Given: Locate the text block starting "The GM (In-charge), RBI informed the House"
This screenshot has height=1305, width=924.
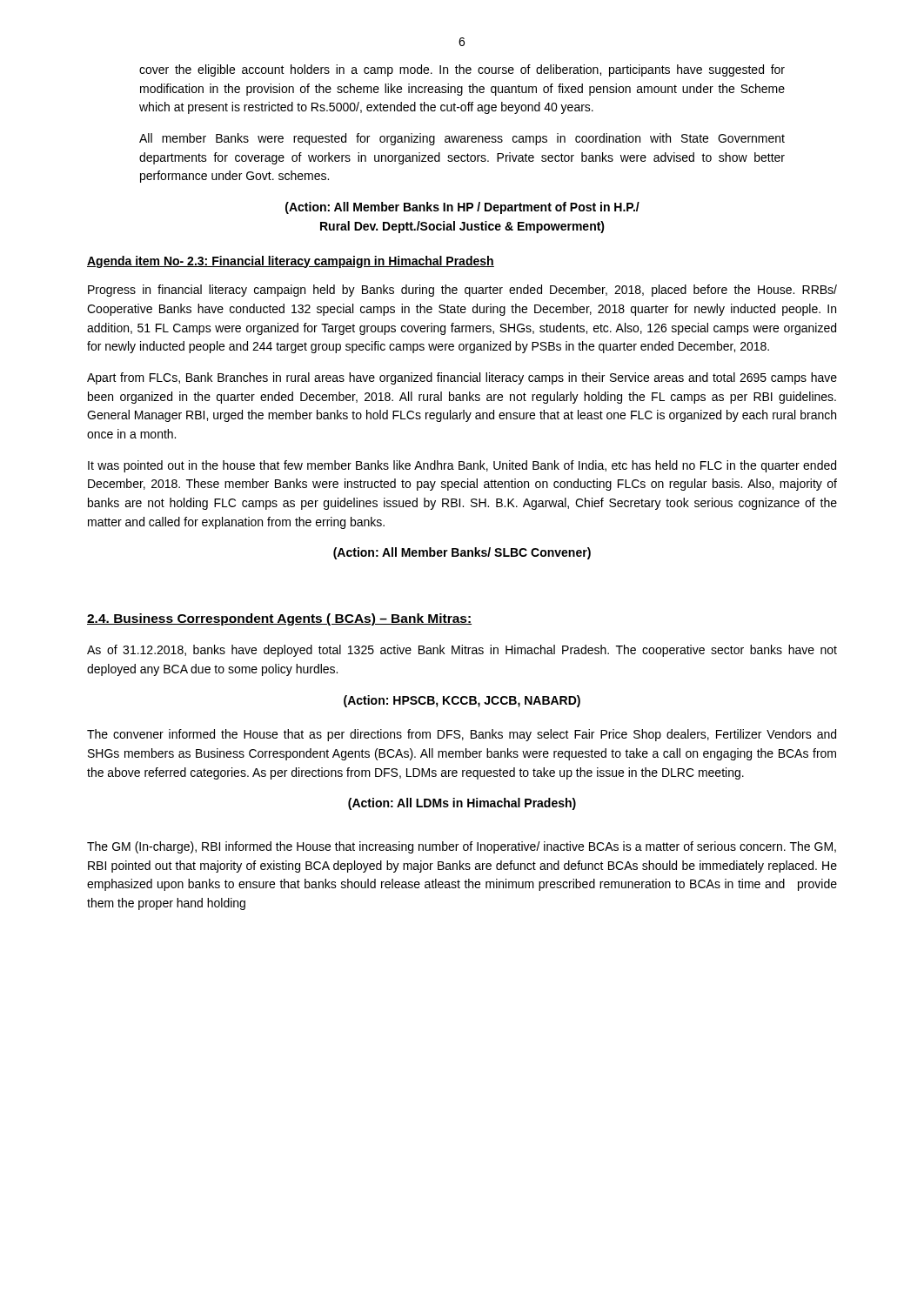Looking at the screenshot, I should pyautogui.click(x=462, y=875).
